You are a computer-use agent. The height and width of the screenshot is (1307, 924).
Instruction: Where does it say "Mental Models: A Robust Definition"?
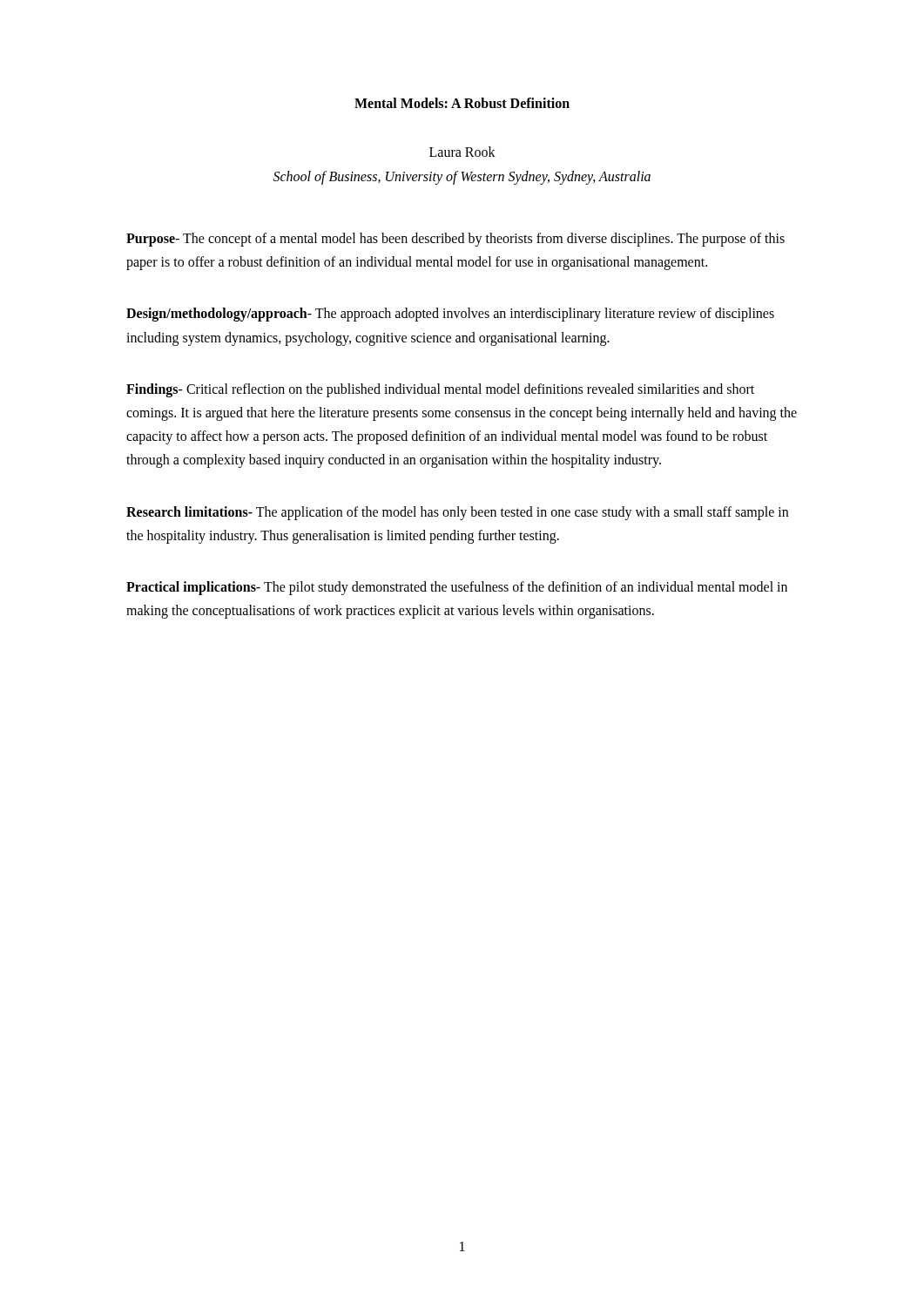click(462, 103)
